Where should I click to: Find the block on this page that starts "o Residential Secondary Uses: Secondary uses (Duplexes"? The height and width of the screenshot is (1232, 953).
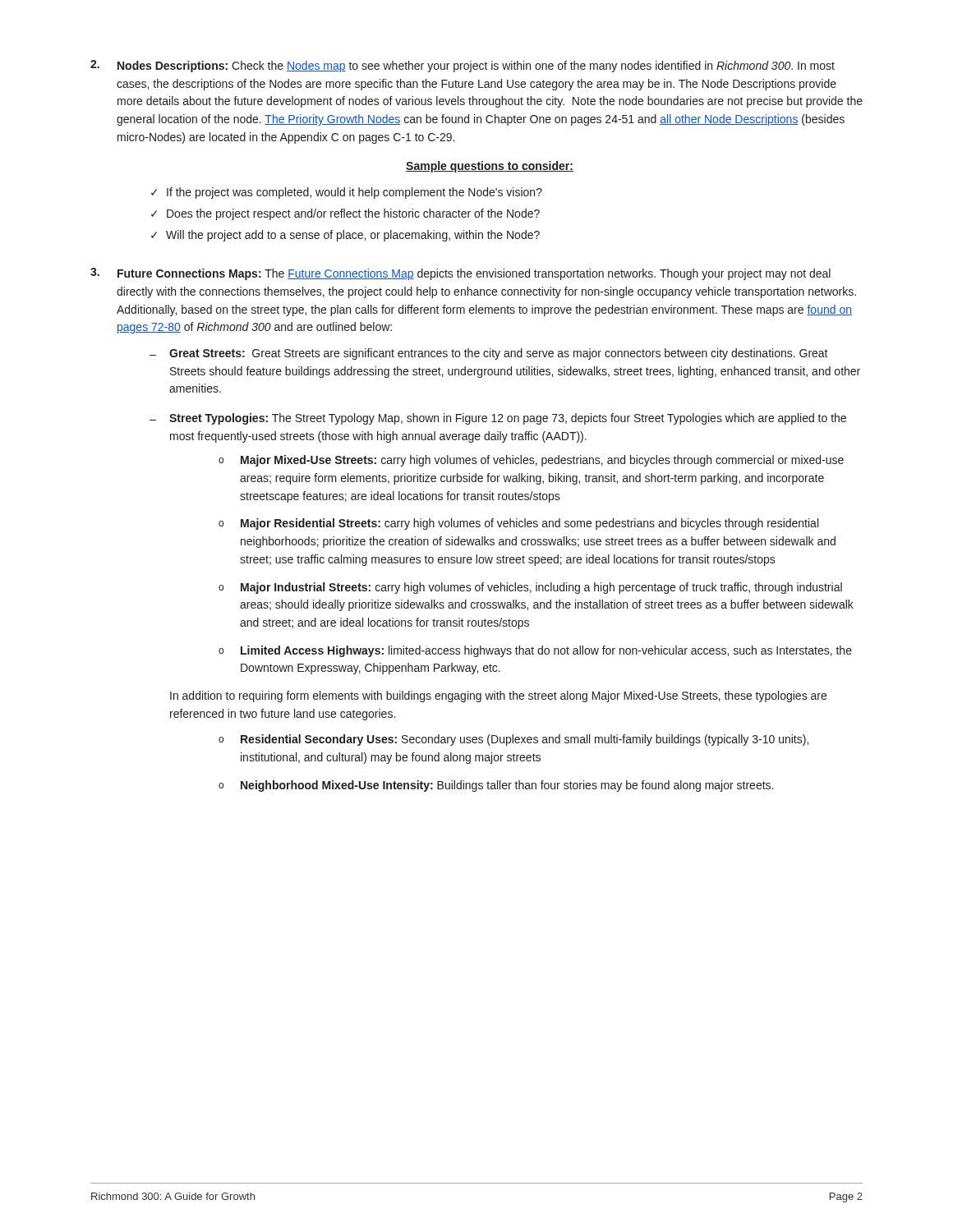[541, 749]
